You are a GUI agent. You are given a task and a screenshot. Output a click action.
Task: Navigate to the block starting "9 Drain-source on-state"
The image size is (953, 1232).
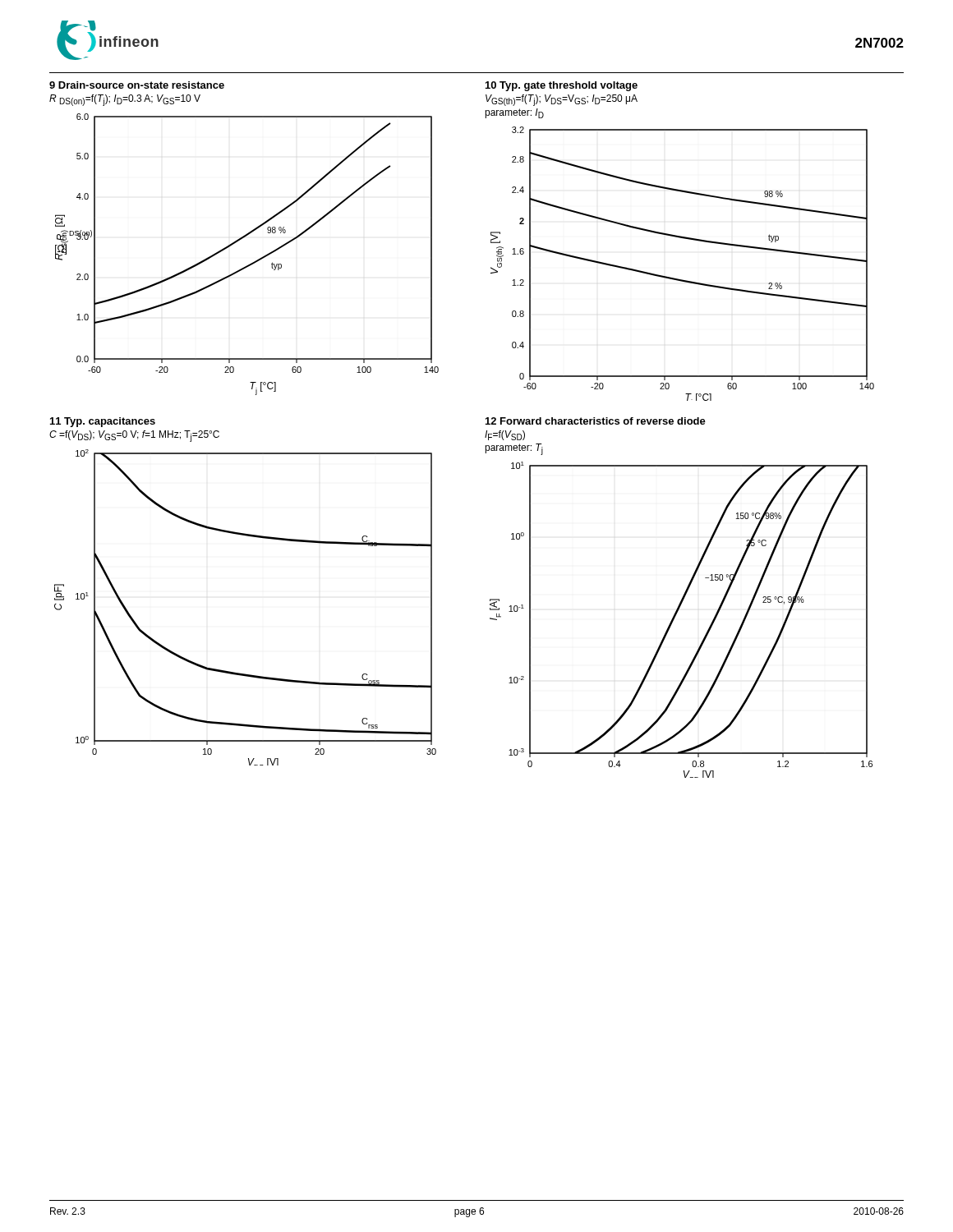[x=137, y=85]
